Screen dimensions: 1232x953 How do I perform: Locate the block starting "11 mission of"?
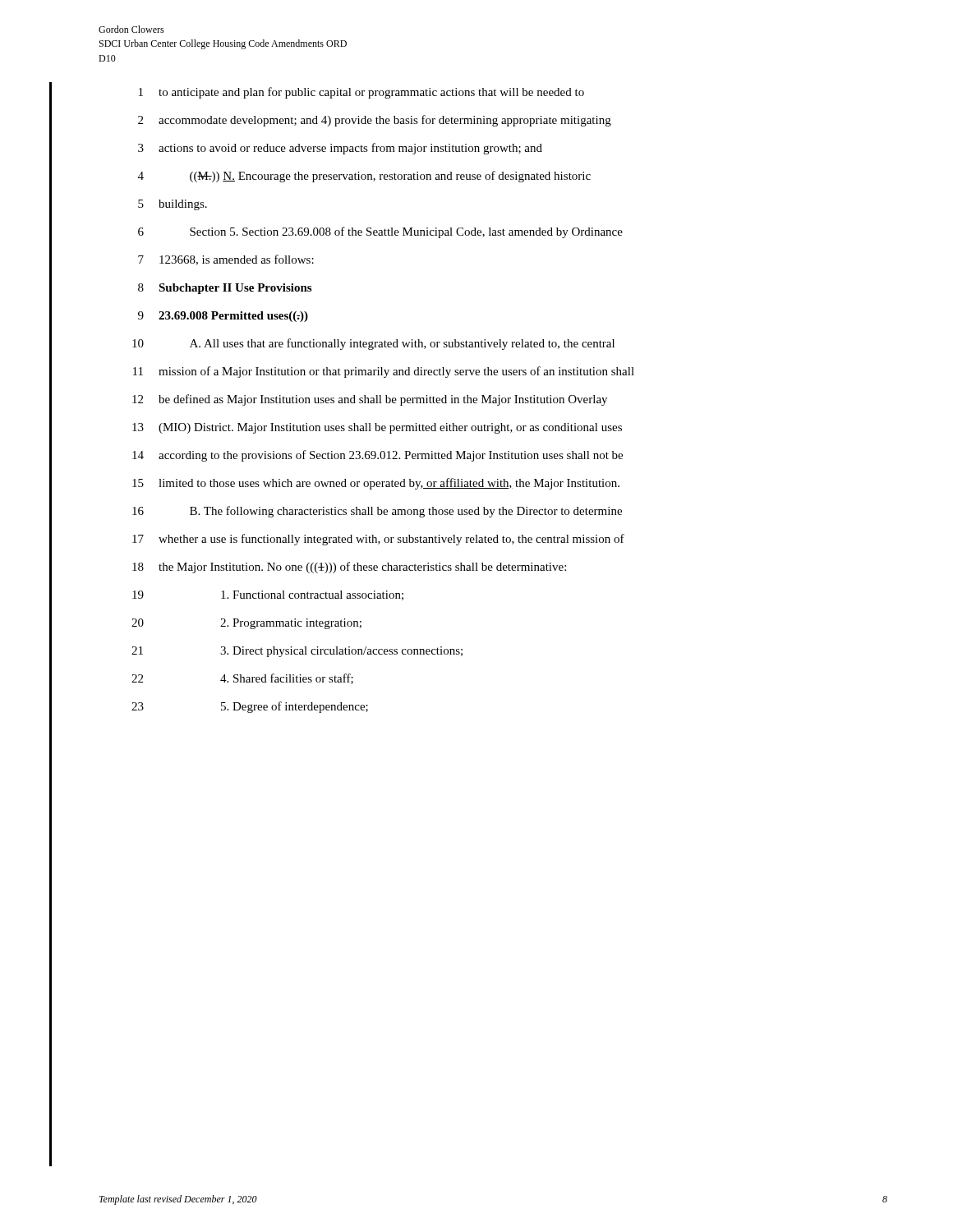(x=493, y=372)
